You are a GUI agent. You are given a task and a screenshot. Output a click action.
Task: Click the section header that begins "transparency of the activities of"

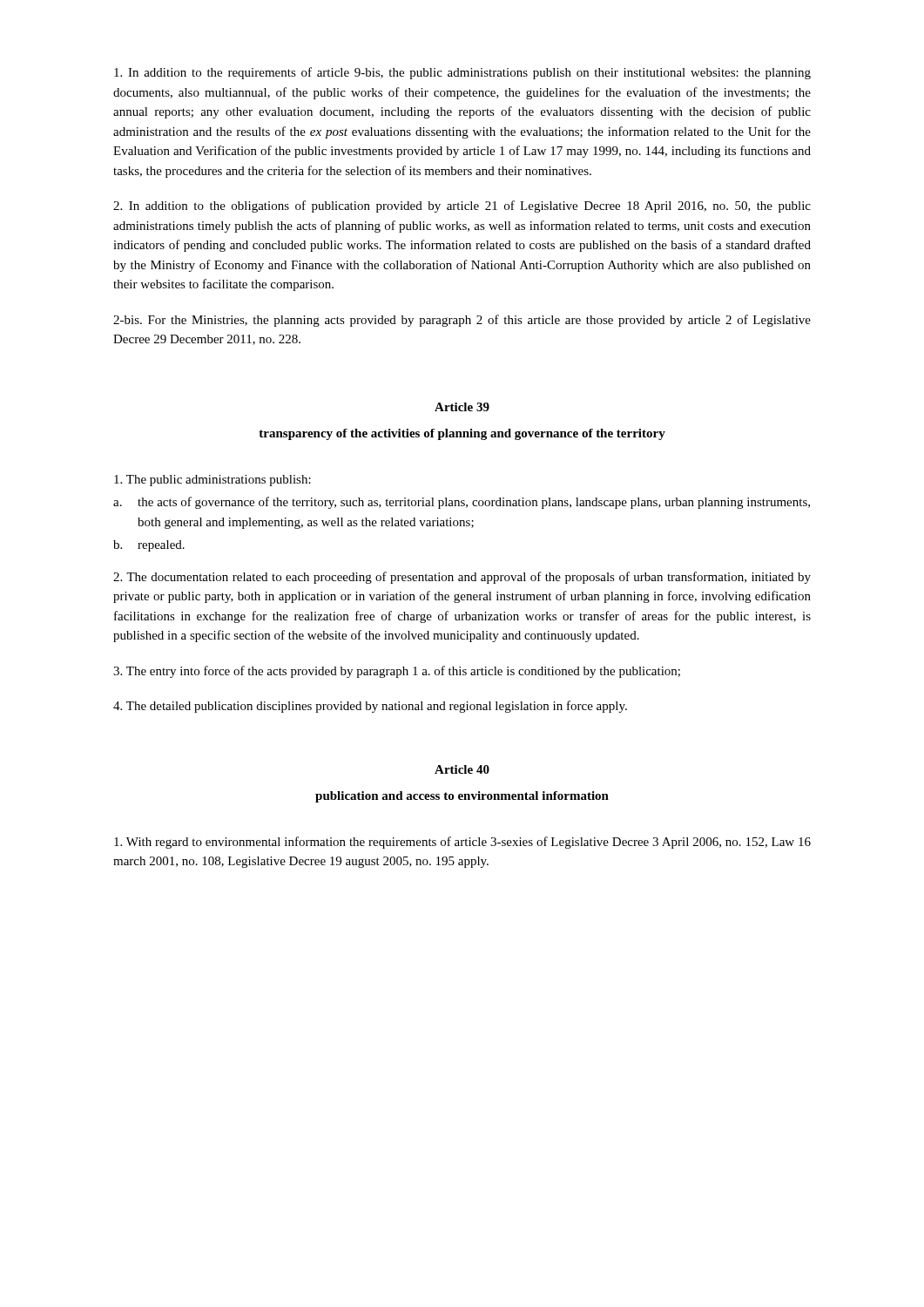point(462,433)
